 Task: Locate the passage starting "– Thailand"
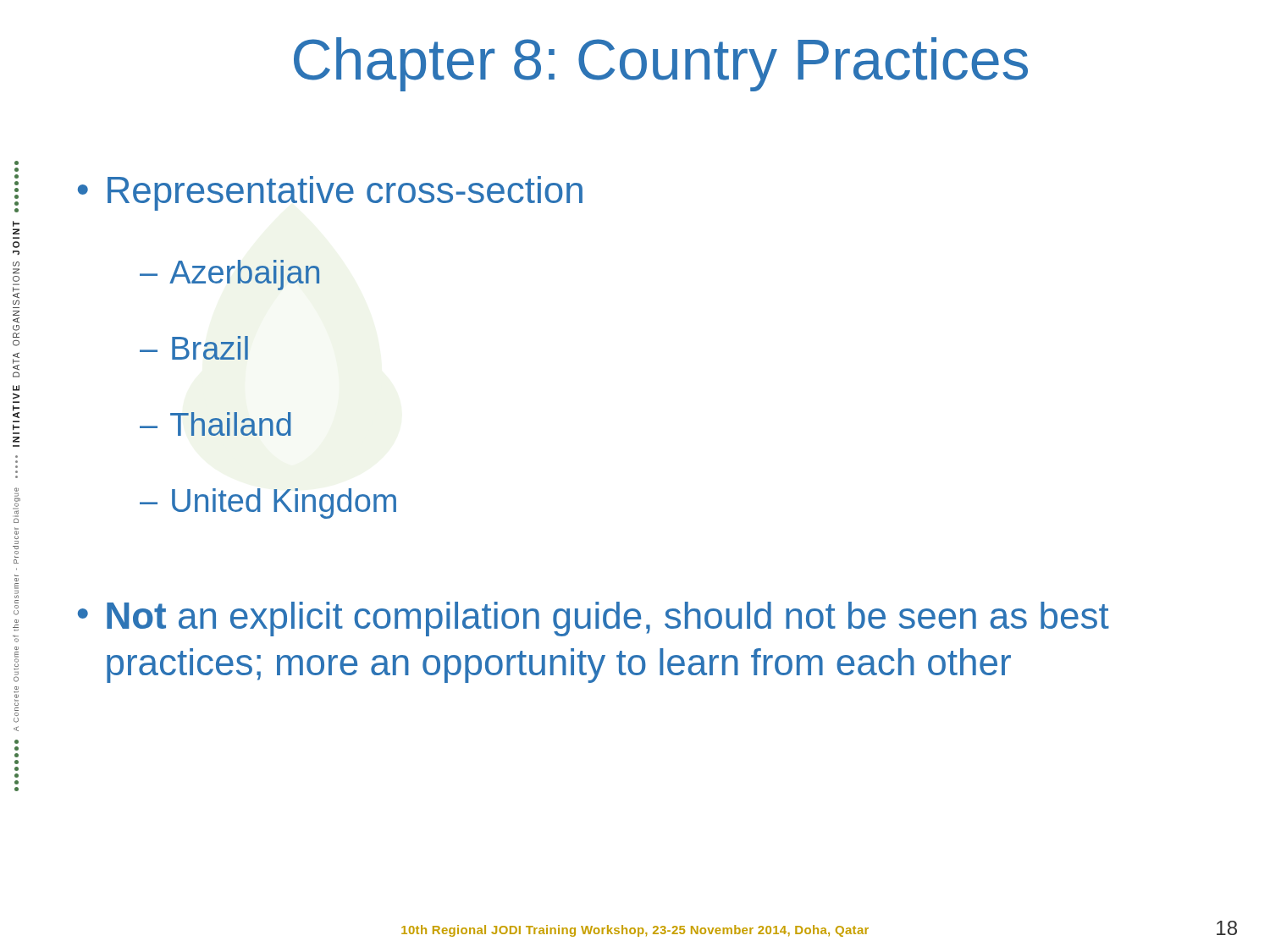click(216, 425)
